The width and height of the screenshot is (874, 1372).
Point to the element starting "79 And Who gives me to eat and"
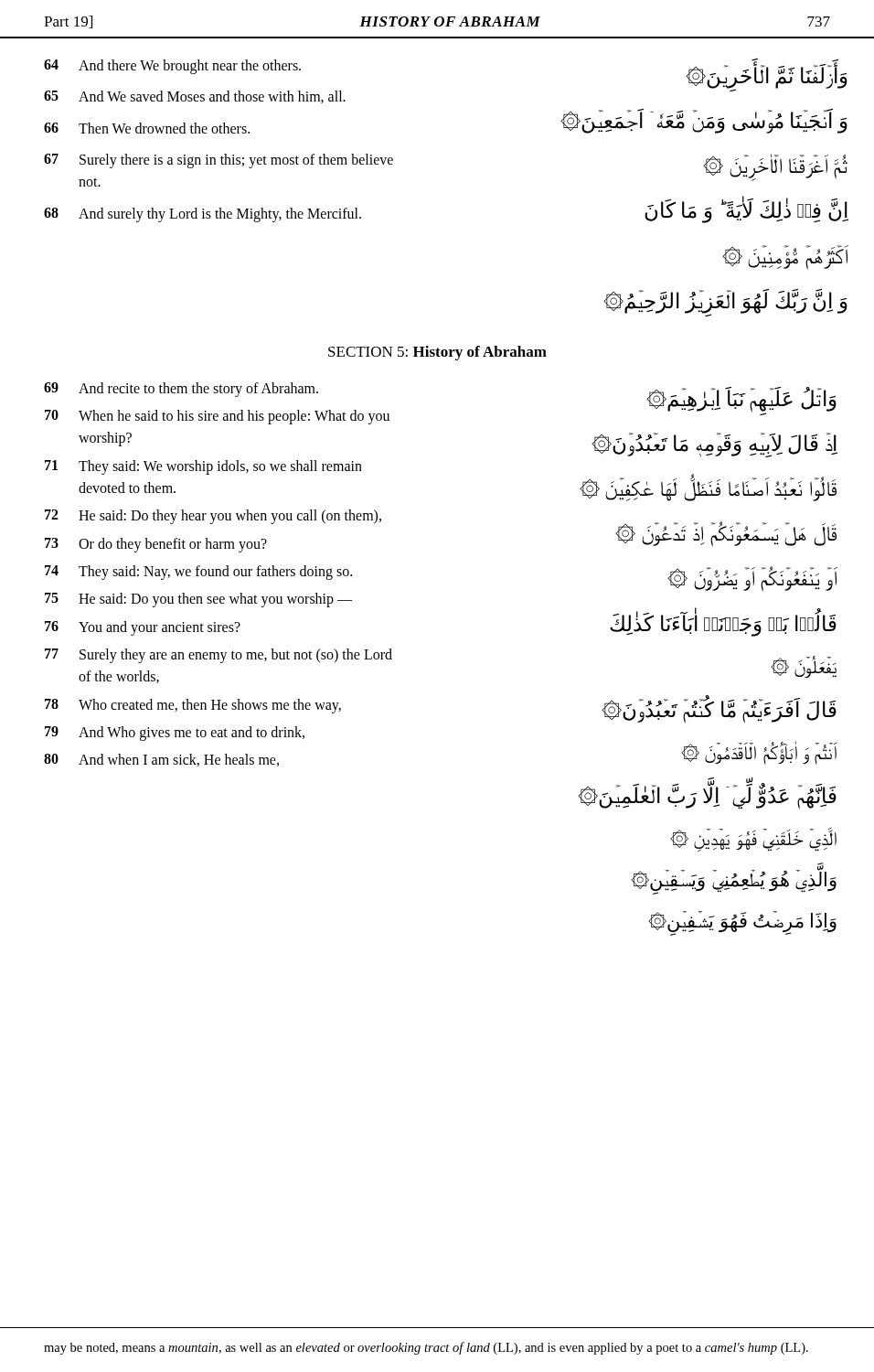pos(175,733)
